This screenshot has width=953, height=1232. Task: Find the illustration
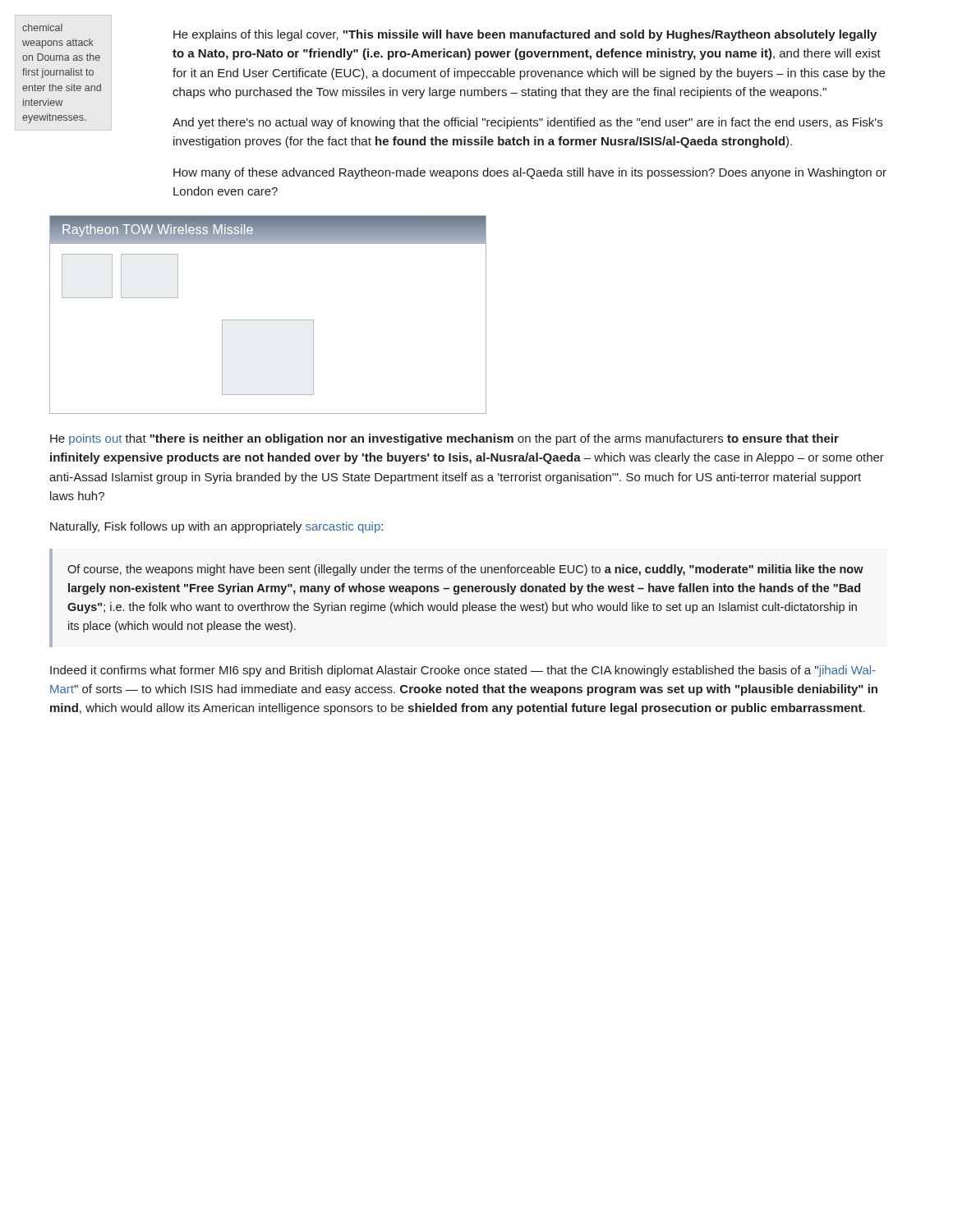click(268, 315)
